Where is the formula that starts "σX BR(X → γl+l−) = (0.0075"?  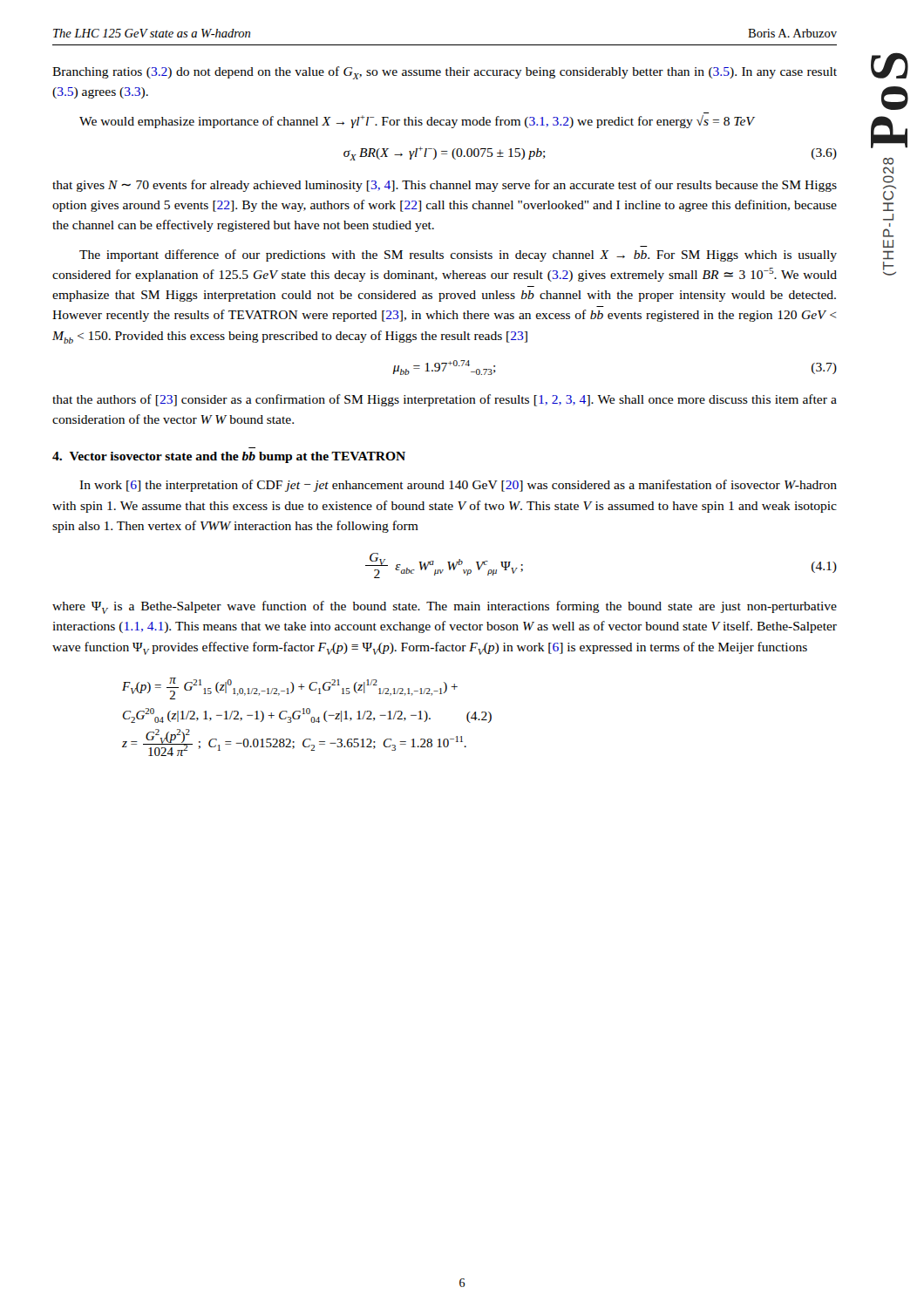pos(435,153)
